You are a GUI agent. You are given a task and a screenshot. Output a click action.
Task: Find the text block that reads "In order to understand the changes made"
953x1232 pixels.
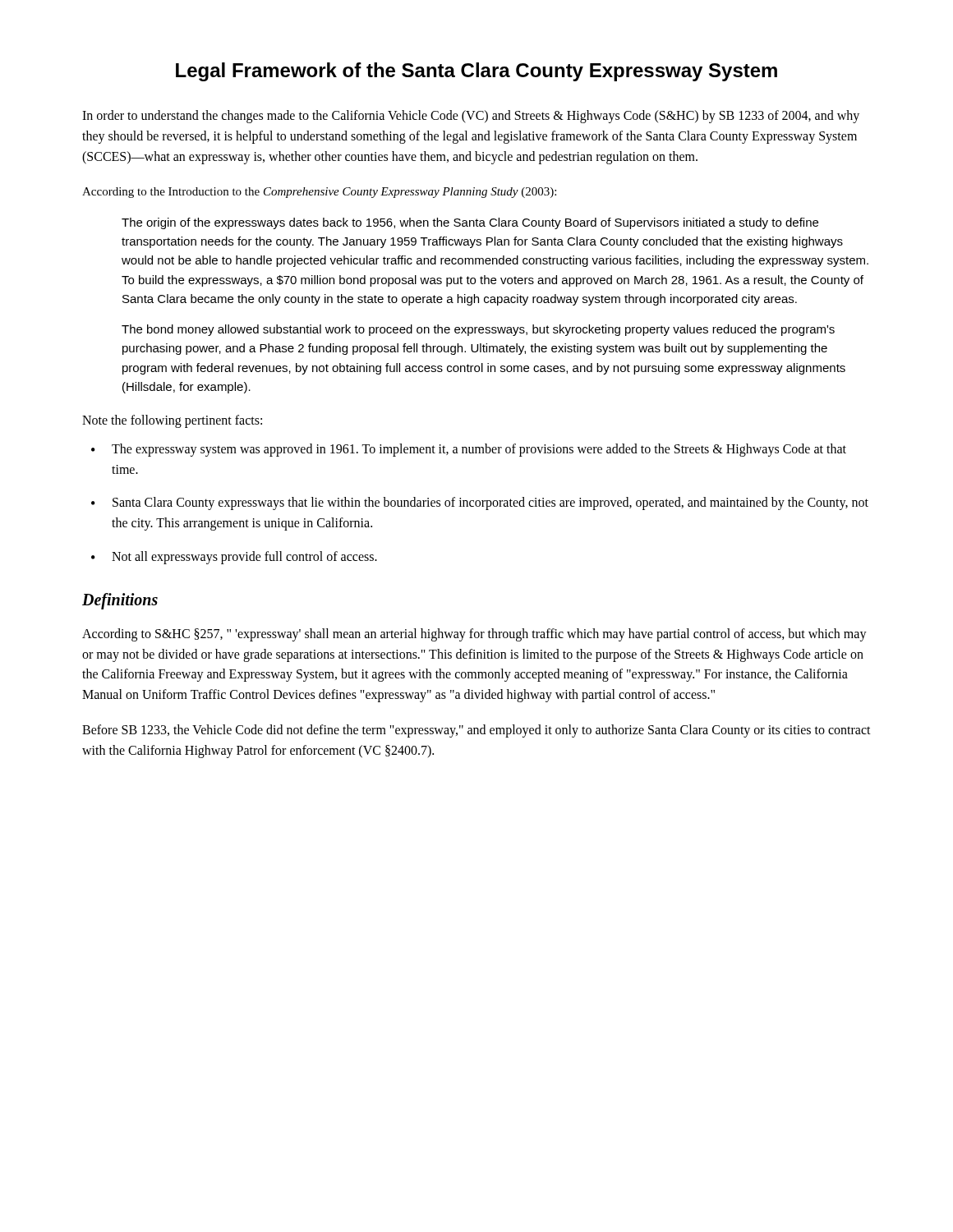[x=471, y=136]
